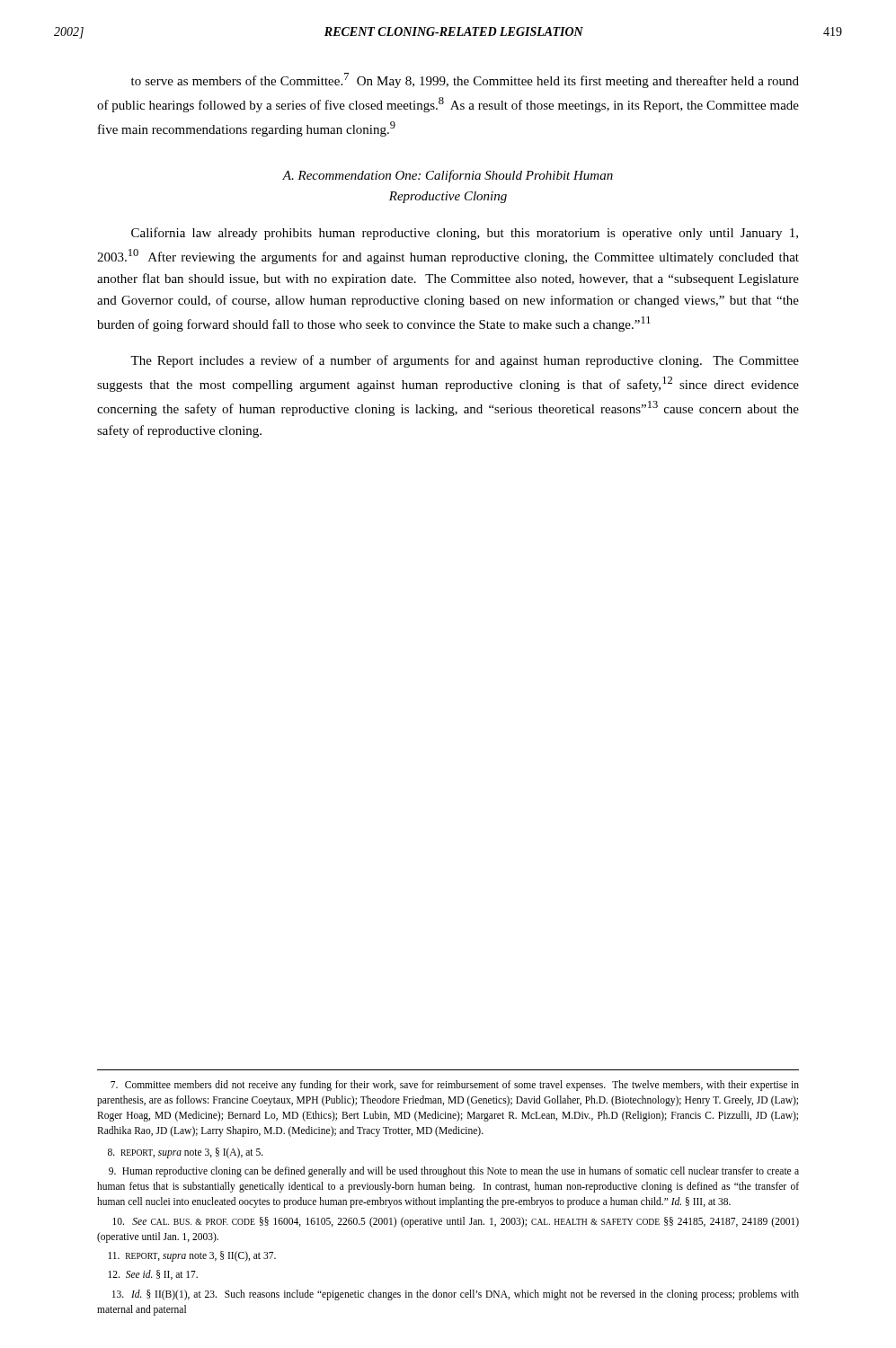Find the text block containing "California law already"
Image resolution: width=896 pixels, height=1348 pixels.
[x=448, y=279]
